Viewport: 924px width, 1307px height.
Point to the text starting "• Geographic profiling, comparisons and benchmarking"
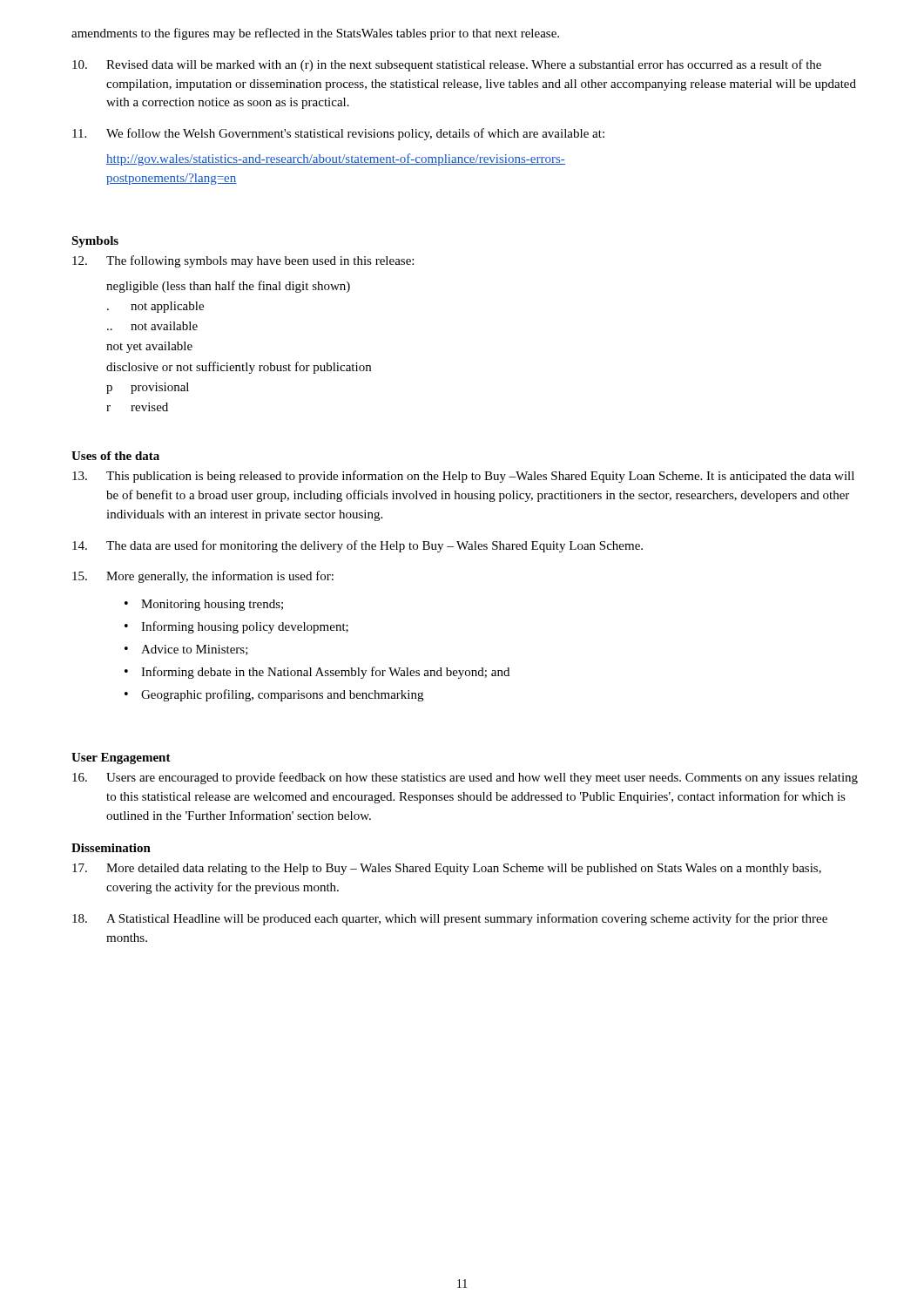pos(274,694)
